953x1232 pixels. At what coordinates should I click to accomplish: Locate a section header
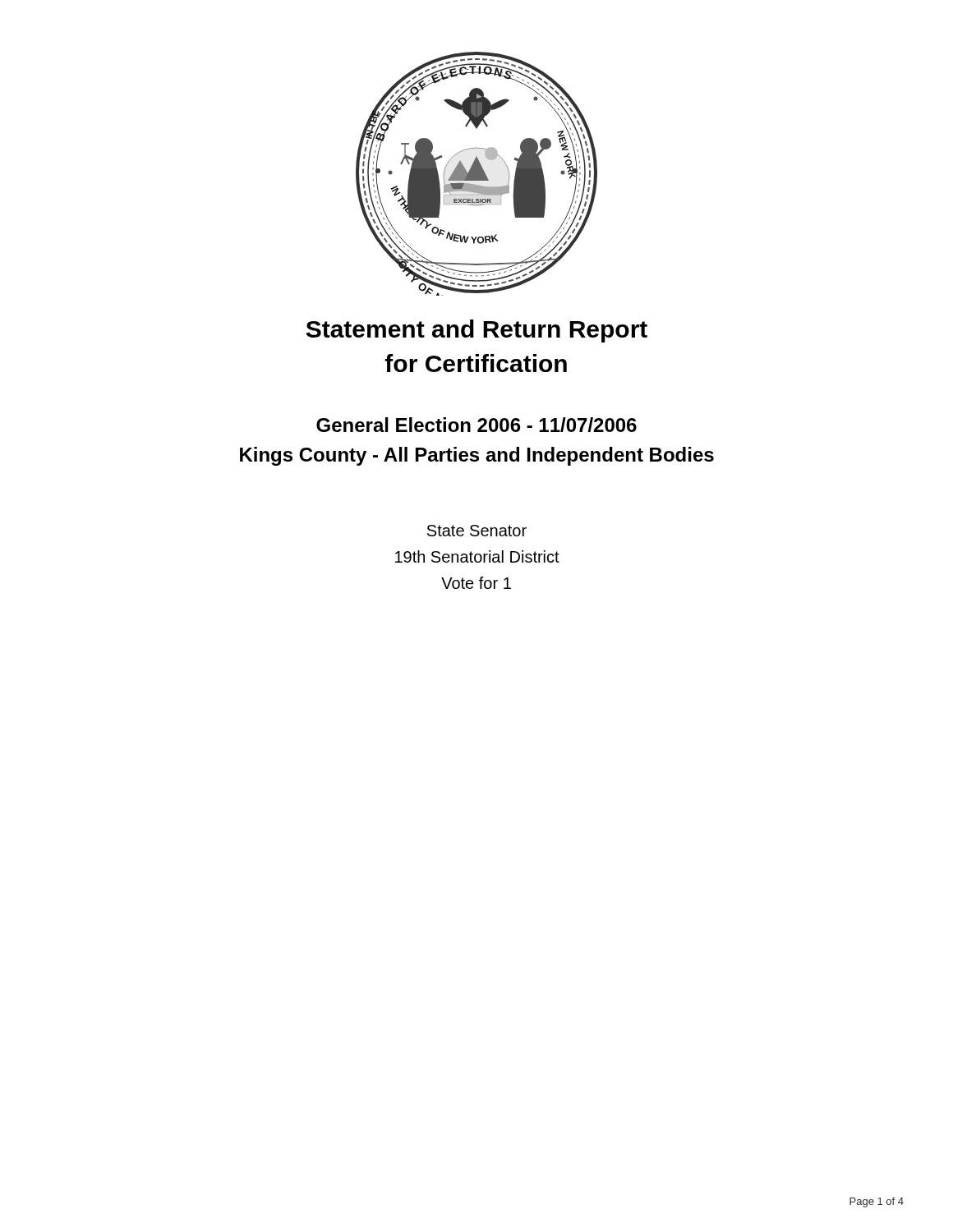point(476,440)
